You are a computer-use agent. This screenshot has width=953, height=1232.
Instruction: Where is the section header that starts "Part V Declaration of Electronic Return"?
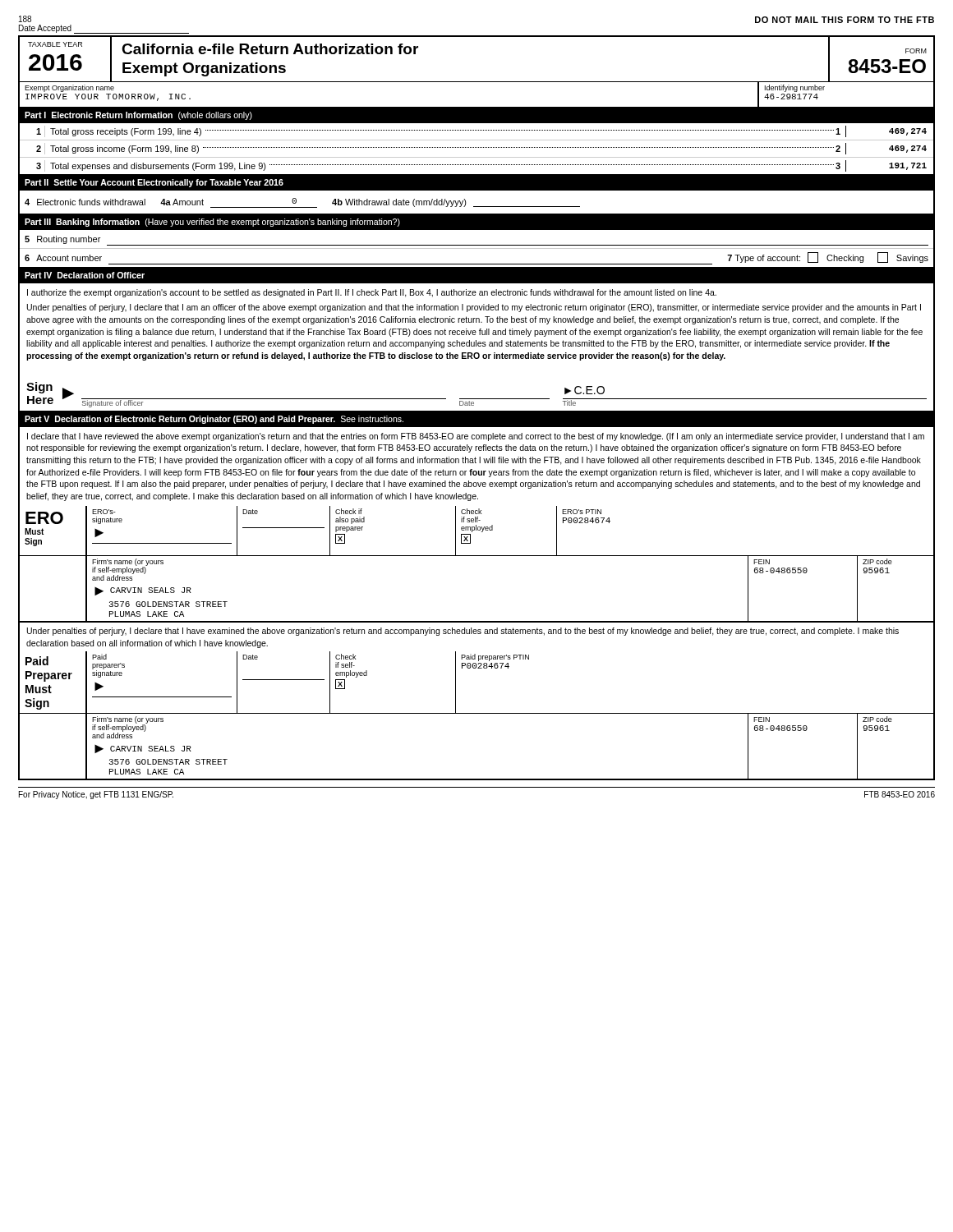point(214,419)
